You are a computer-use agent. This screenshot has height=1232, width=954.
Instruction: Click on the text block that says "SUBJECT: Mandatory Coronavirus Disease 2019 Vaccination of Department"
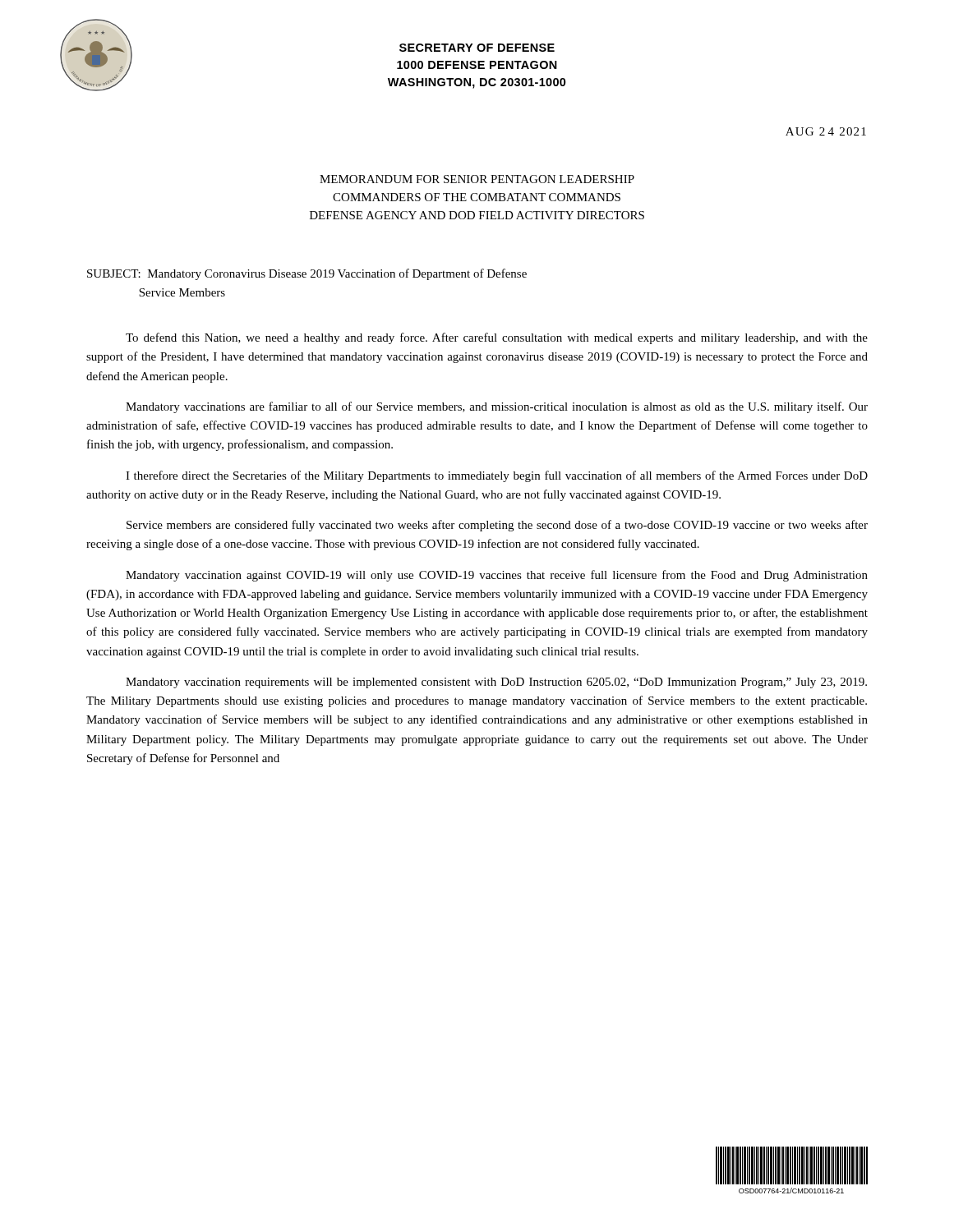[477, 283]
